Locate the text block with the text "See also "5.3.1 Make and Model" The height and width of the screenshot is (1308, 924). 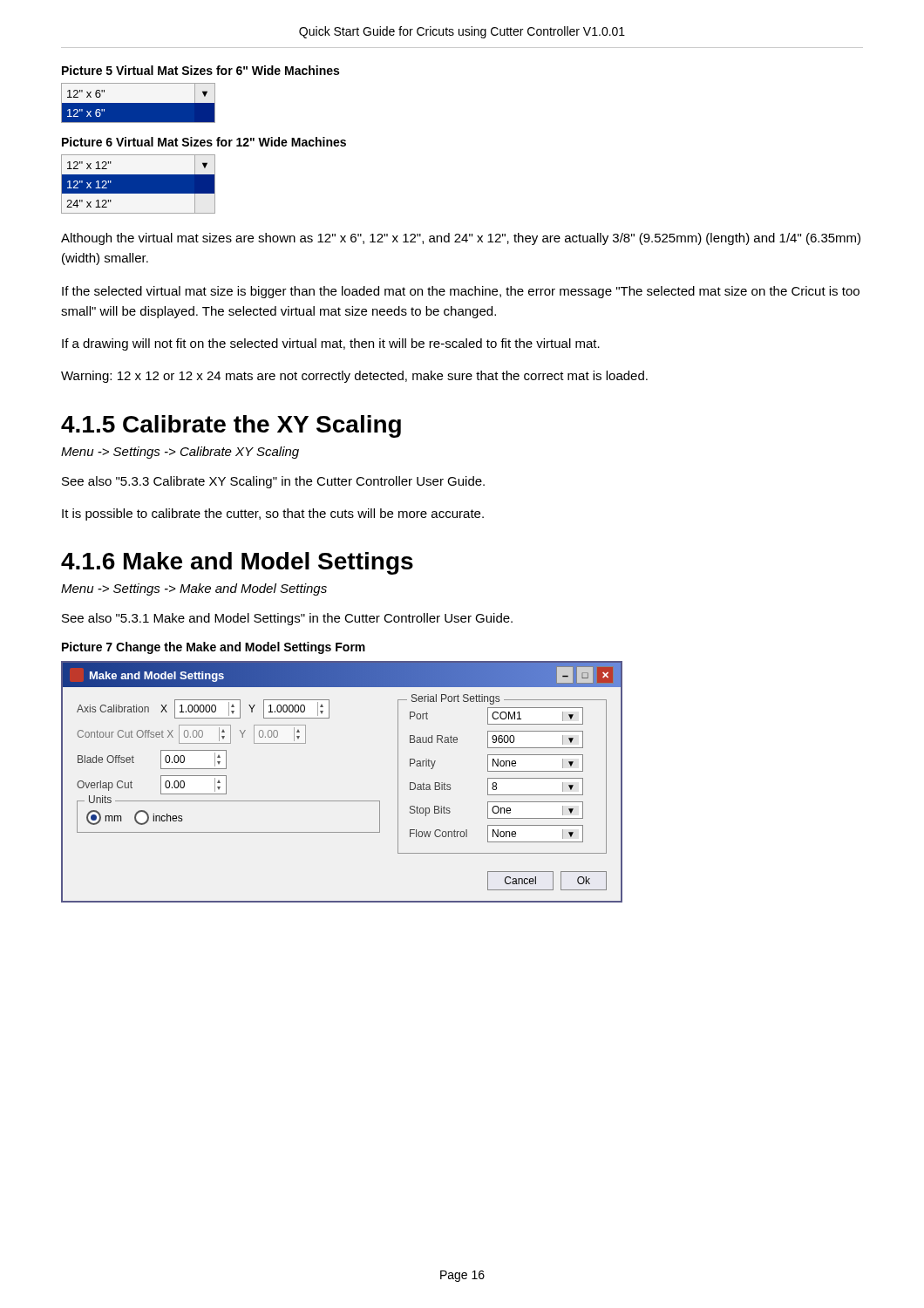[x=287, y=618]
